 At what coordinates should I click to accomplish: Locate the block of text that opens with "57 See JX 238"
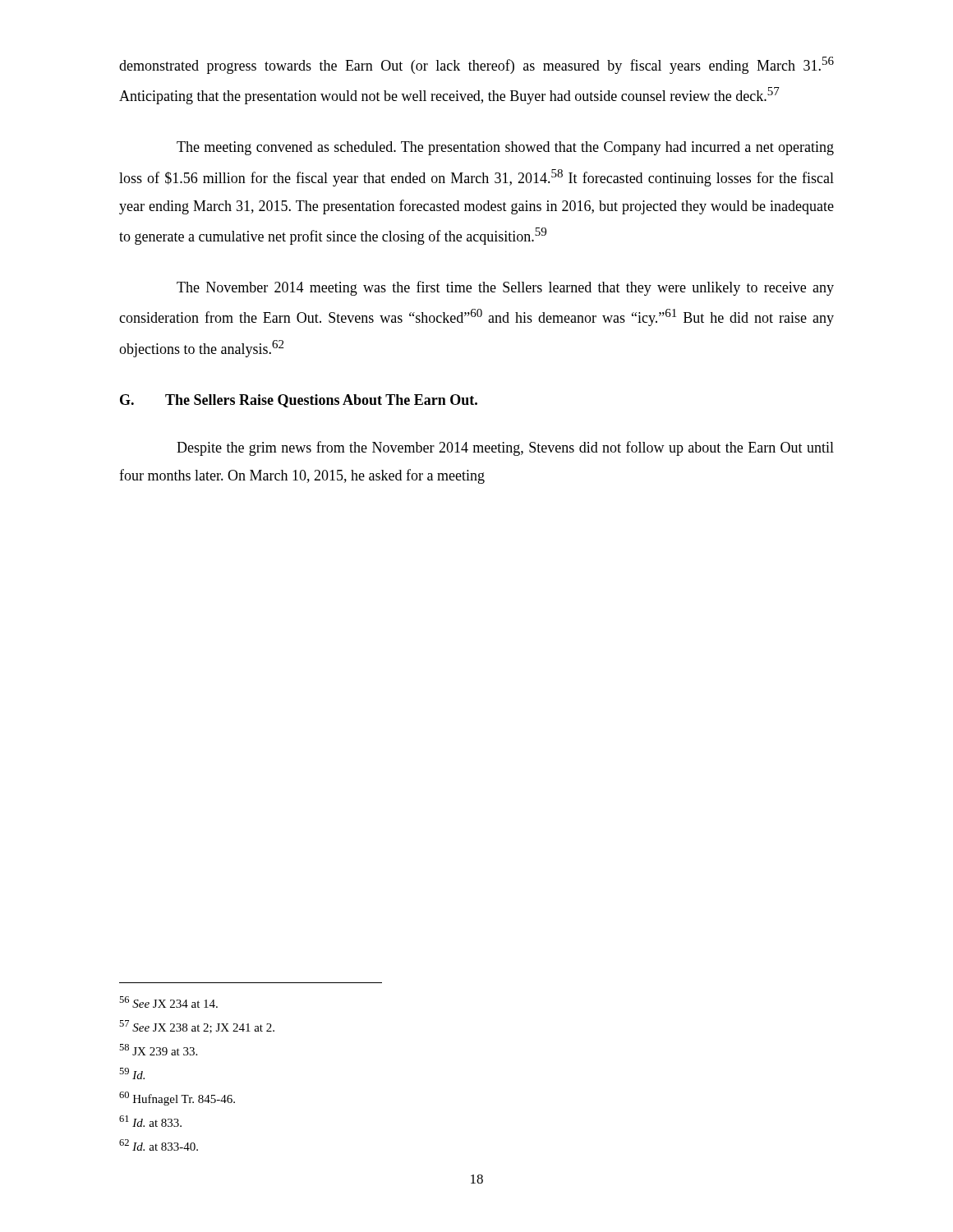pos(197,1026)
